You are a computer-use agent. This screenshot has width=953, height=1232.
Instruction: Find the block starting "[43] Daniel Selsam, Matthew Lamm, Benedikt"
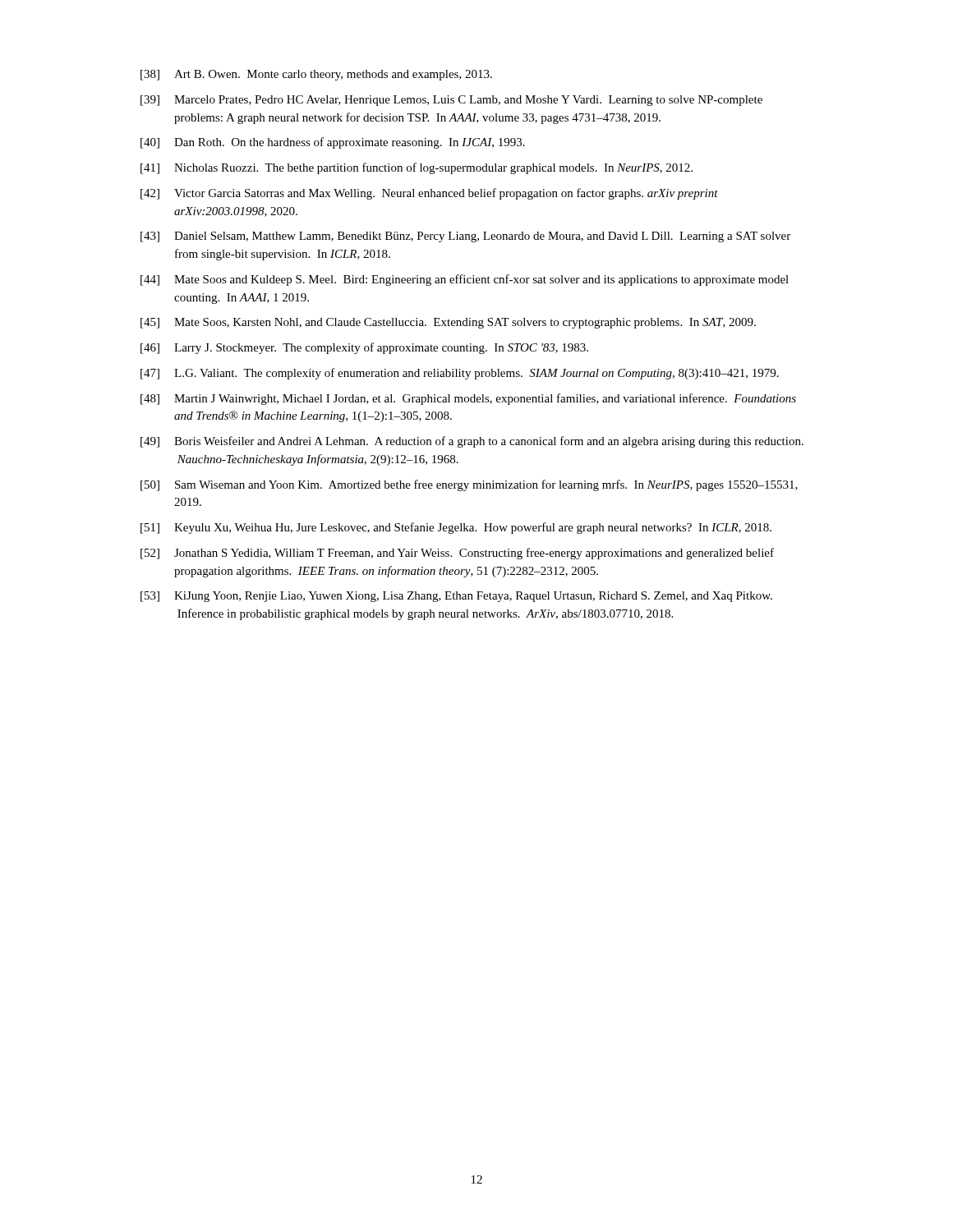coord(476,246)
